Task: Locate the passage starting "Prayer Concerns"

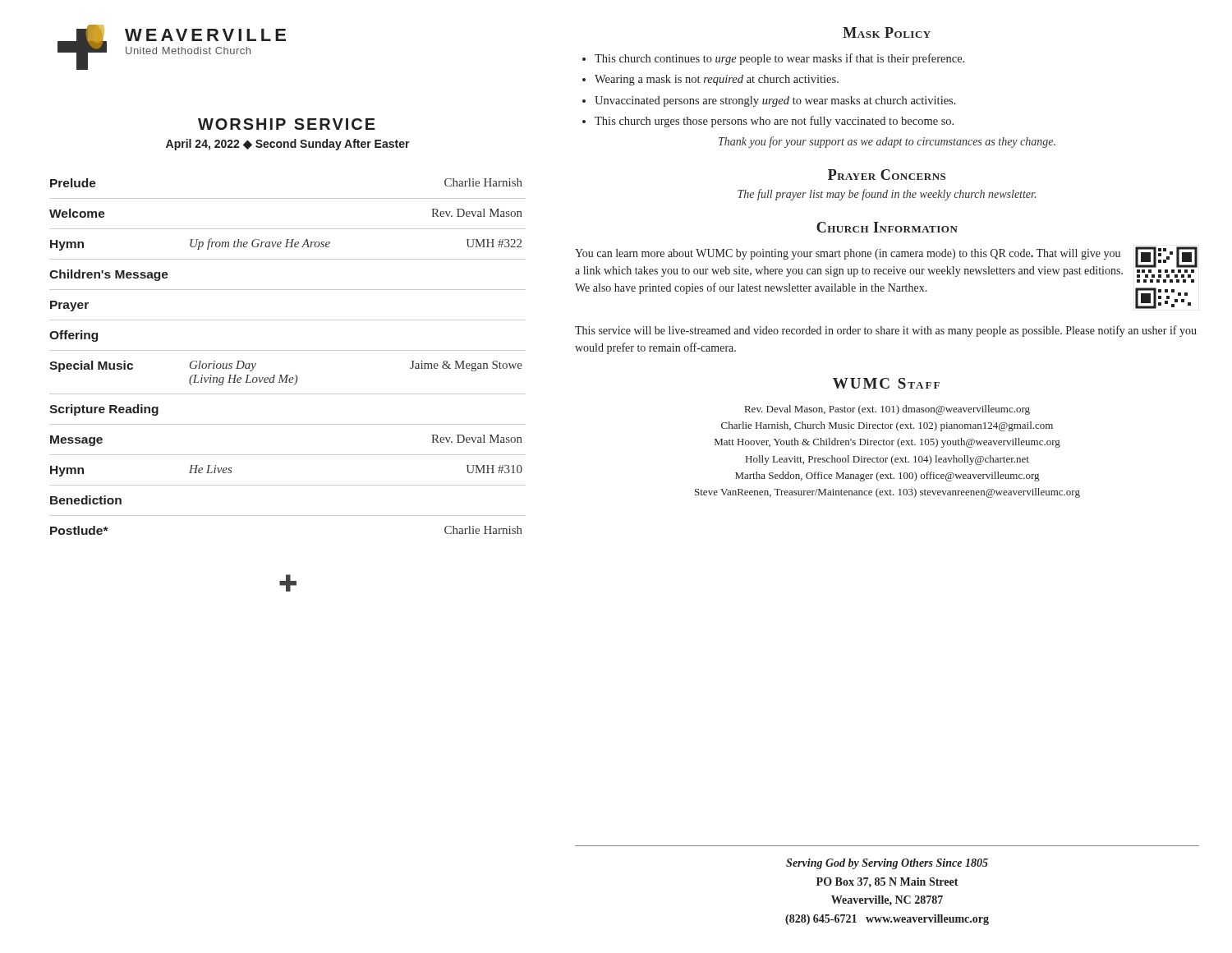Action: [x=887, y=175]
